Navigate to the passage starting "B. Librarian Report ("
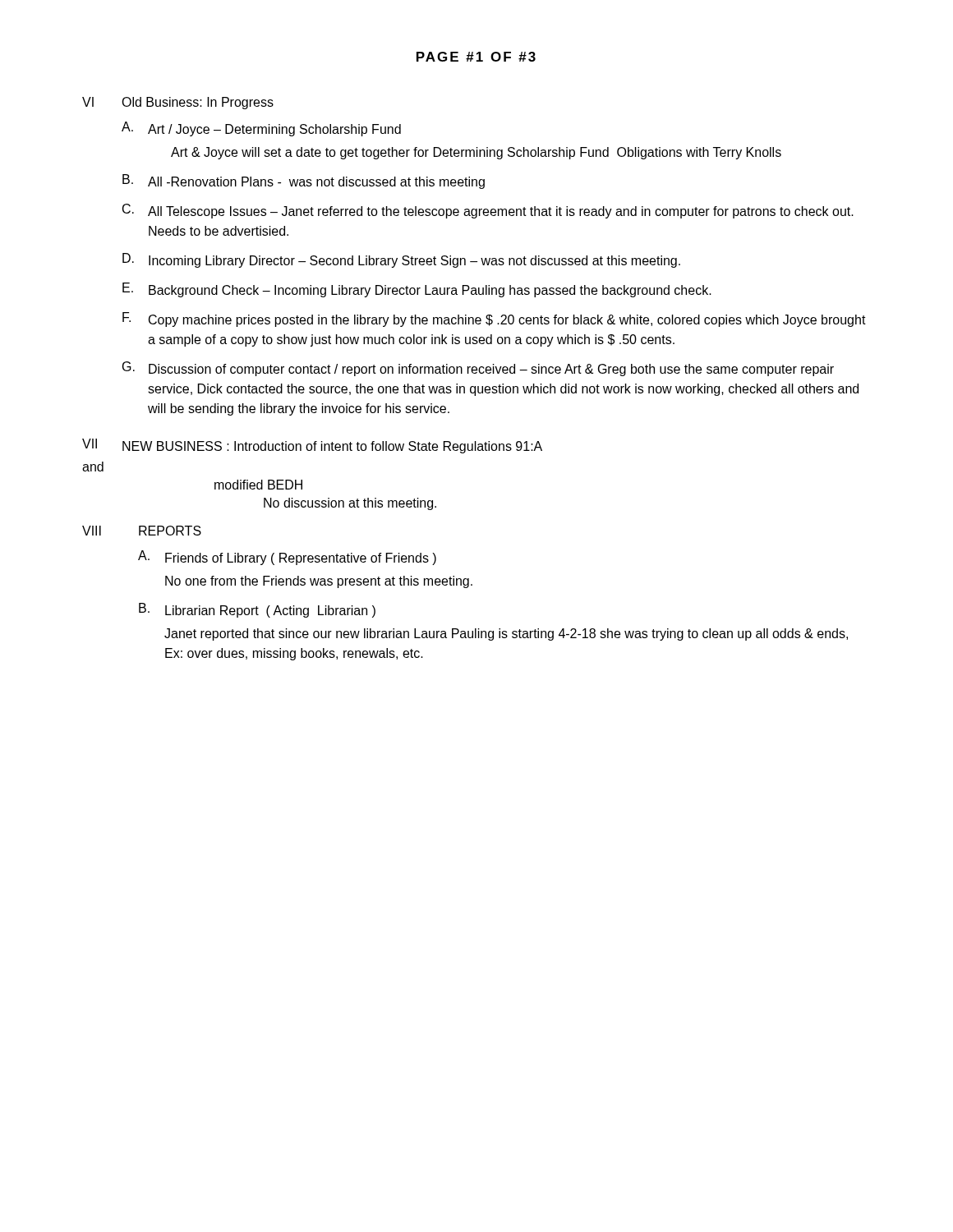 504,632
